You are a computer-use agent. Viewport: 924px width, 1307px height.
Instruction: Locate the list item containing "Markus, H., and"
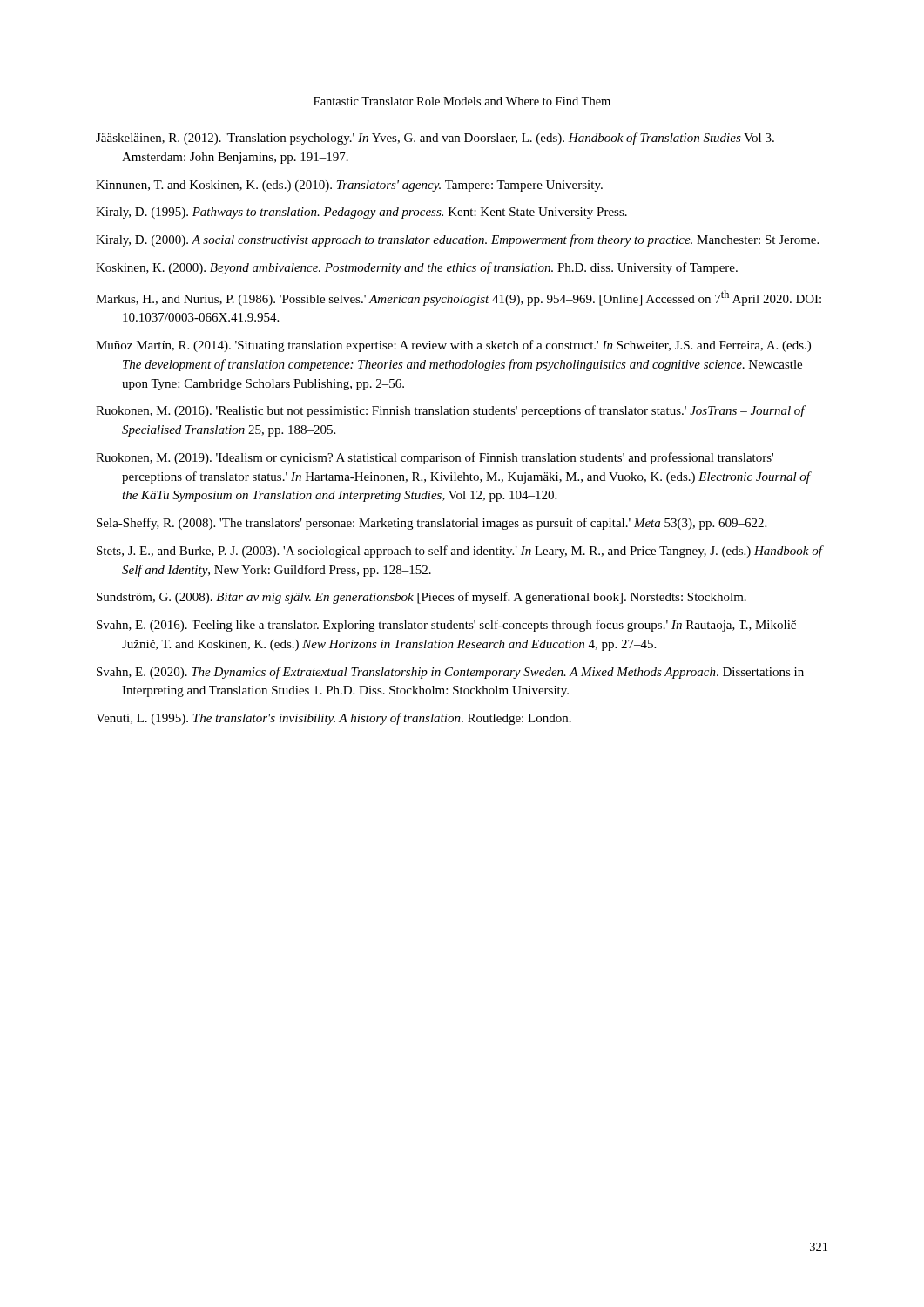tap(459, 306)
